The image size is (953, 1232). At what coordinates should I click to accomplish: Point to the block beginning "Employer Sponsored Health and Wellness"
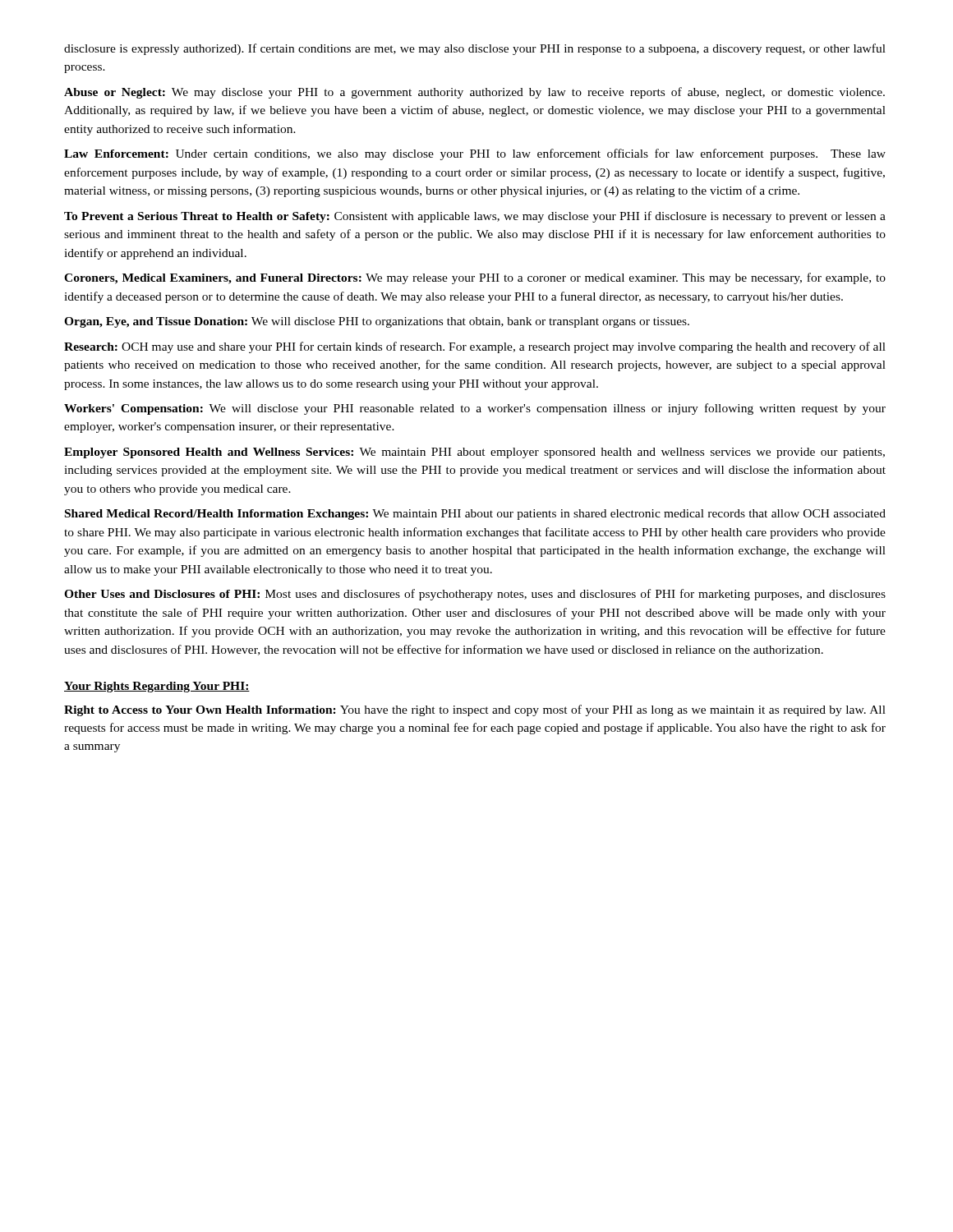pos(475,470)
